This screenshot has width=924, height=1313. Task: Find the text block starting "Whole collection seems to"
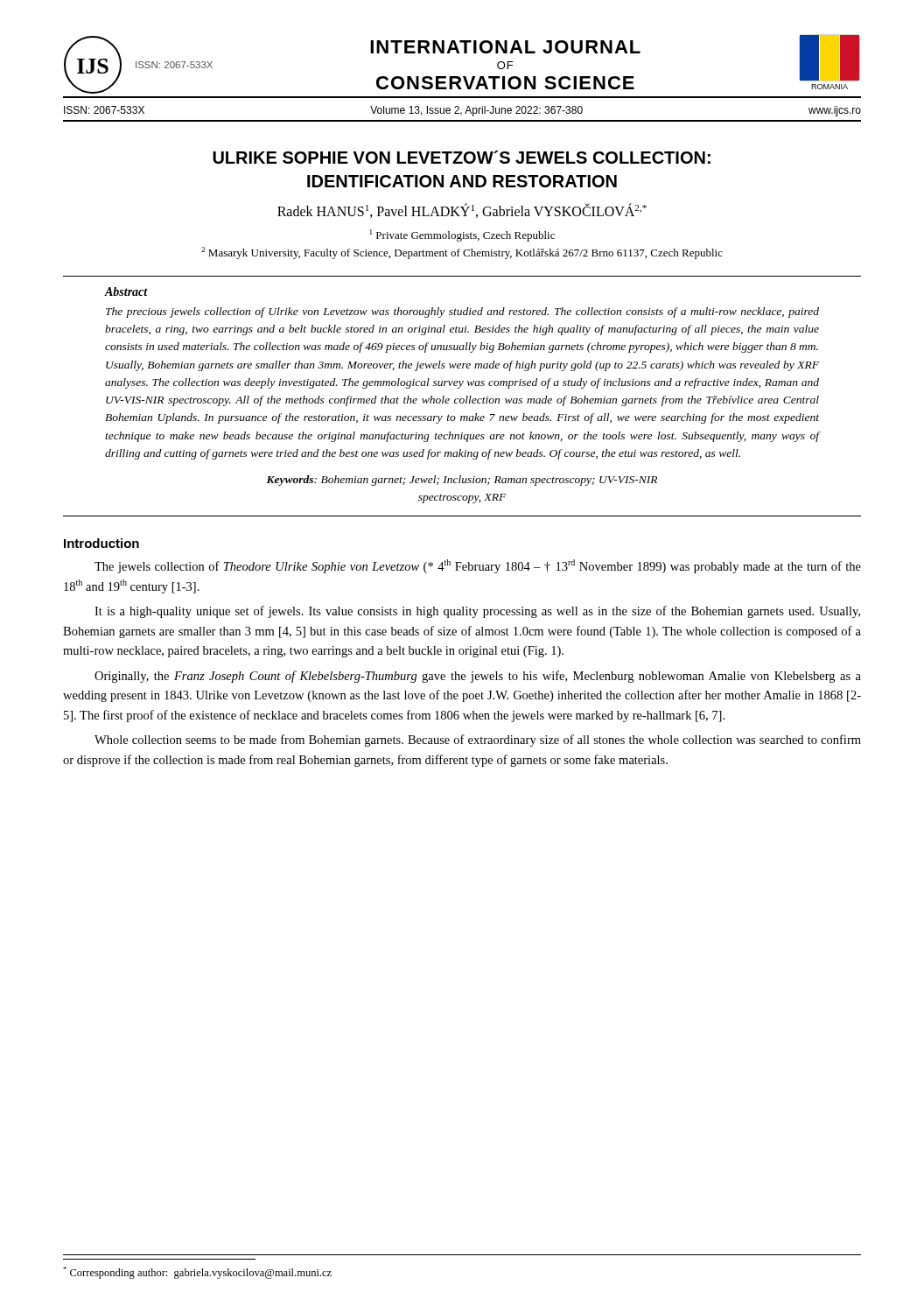[462, 750]
